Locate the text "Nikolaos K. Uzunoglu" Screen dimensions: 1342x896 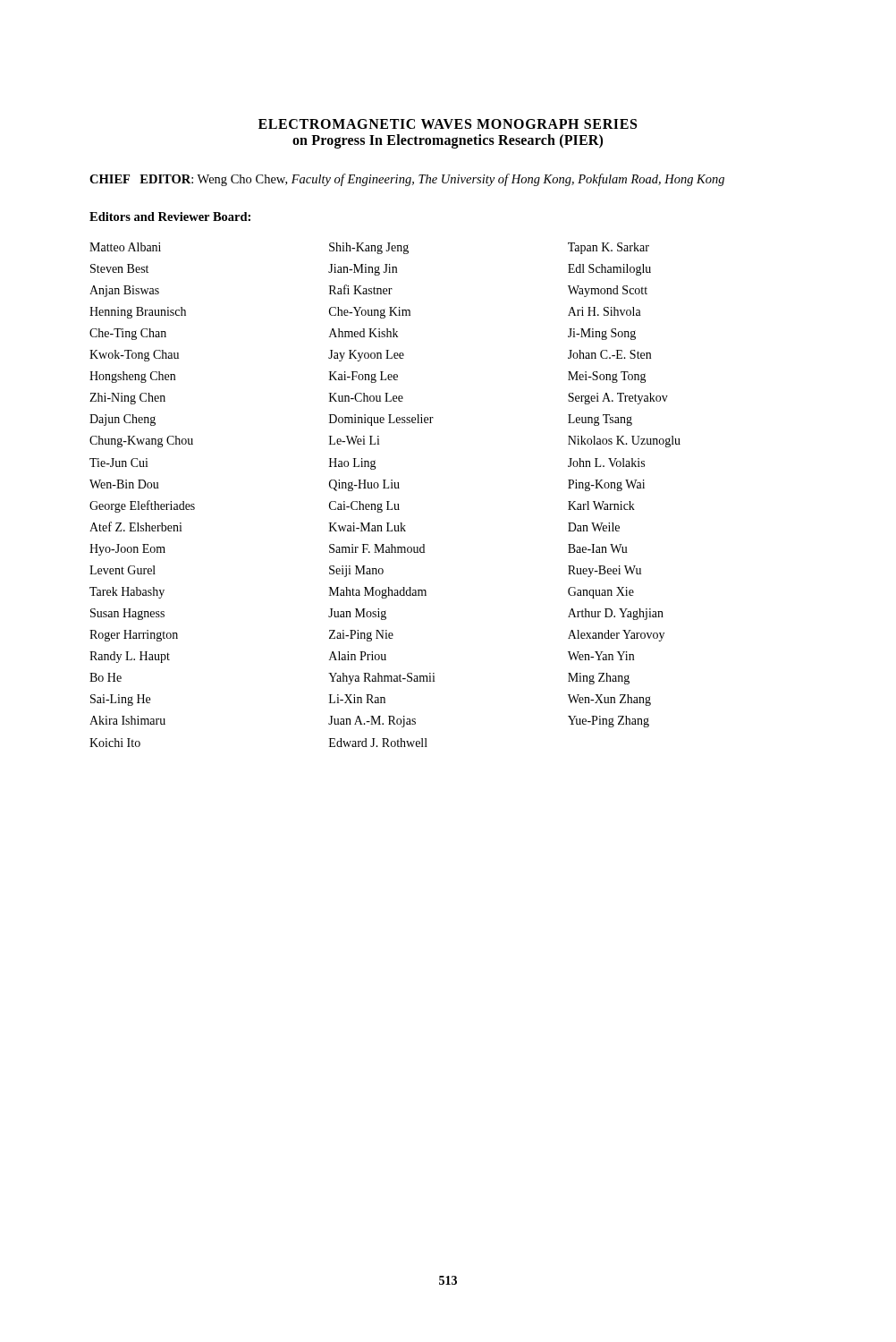pos(624,441)
